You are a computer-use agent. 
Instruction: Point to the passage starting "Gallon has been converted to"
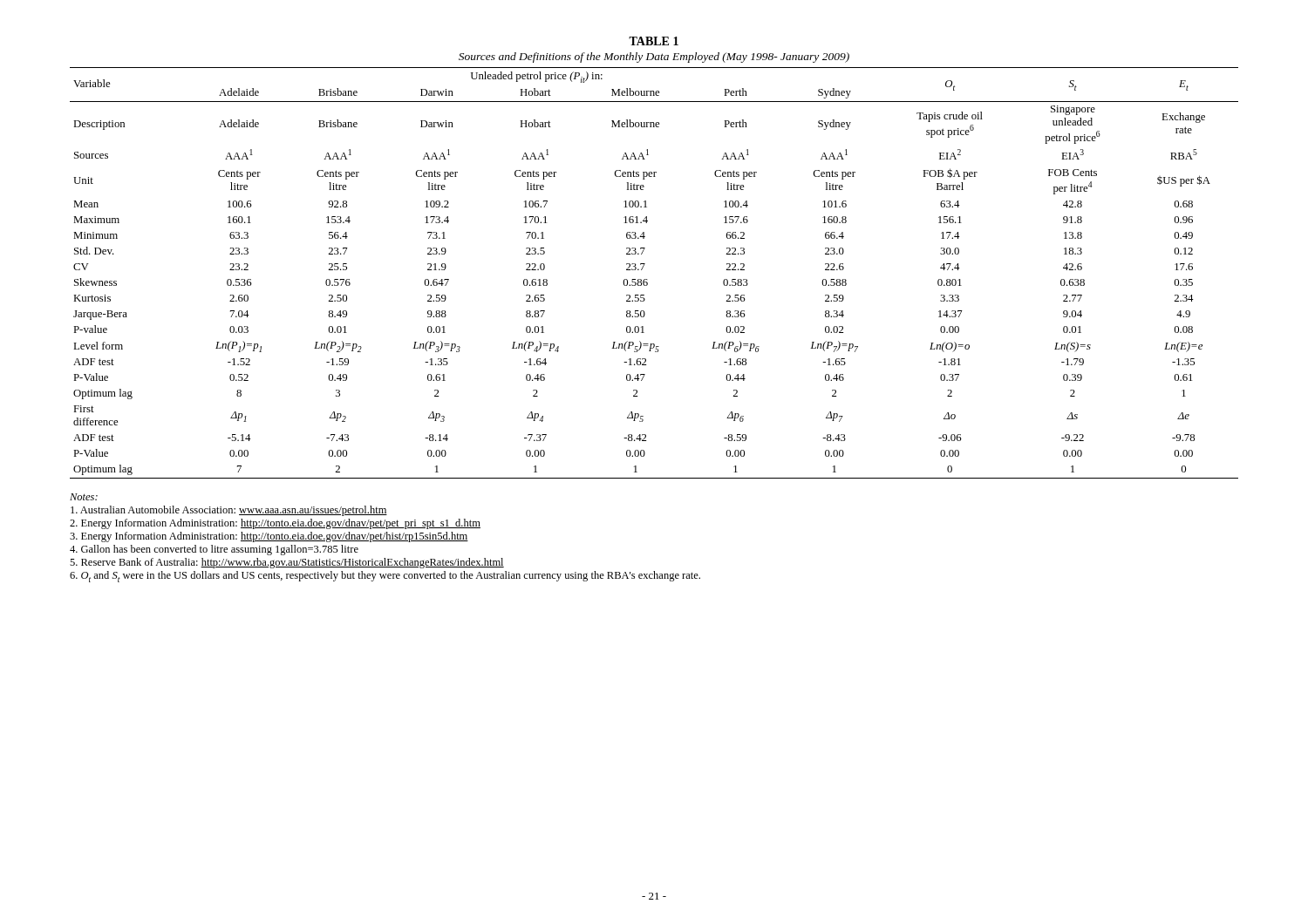(214, 549)
